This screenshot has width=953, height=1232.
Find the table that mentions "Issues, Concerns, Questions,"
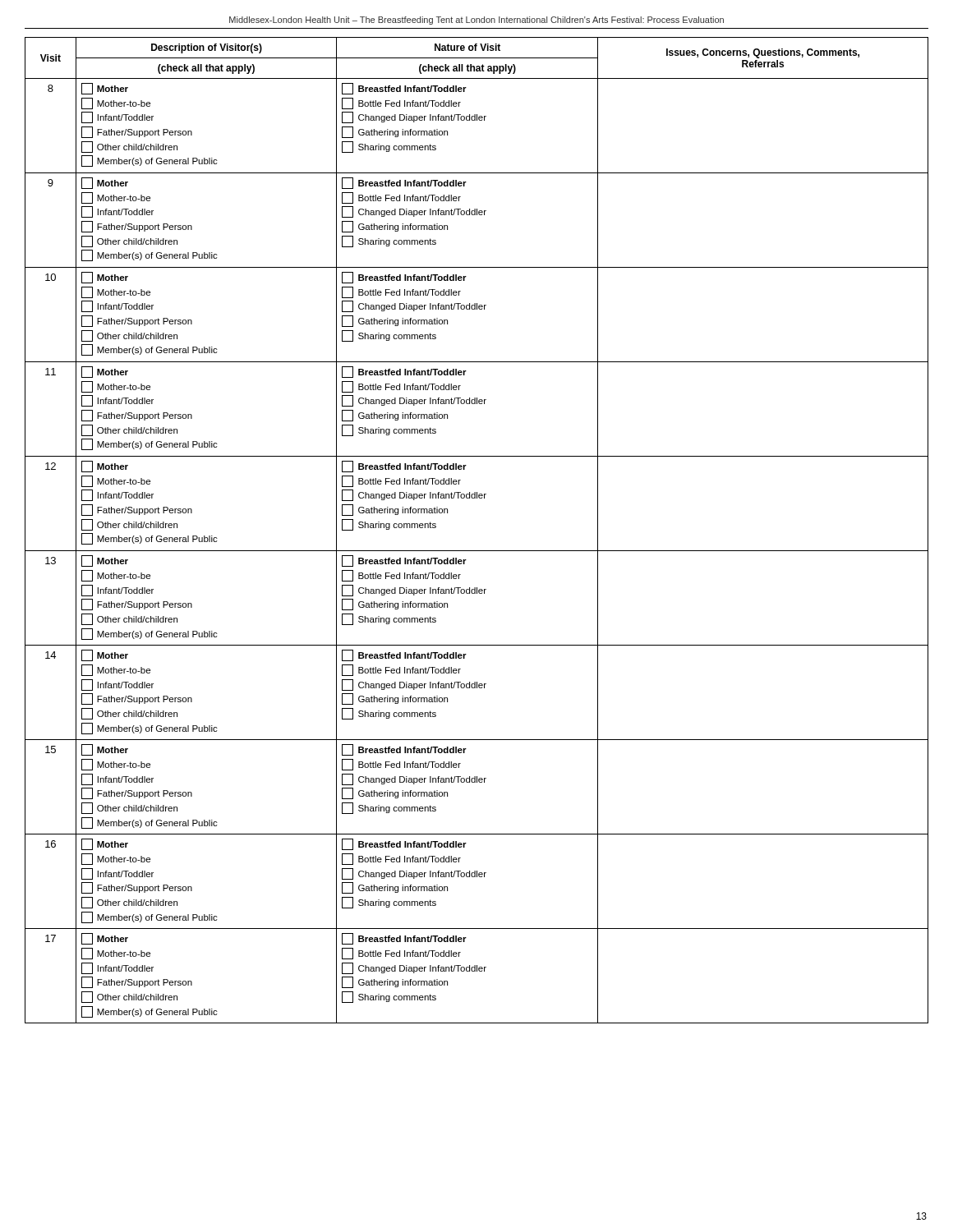coord(476,530)
